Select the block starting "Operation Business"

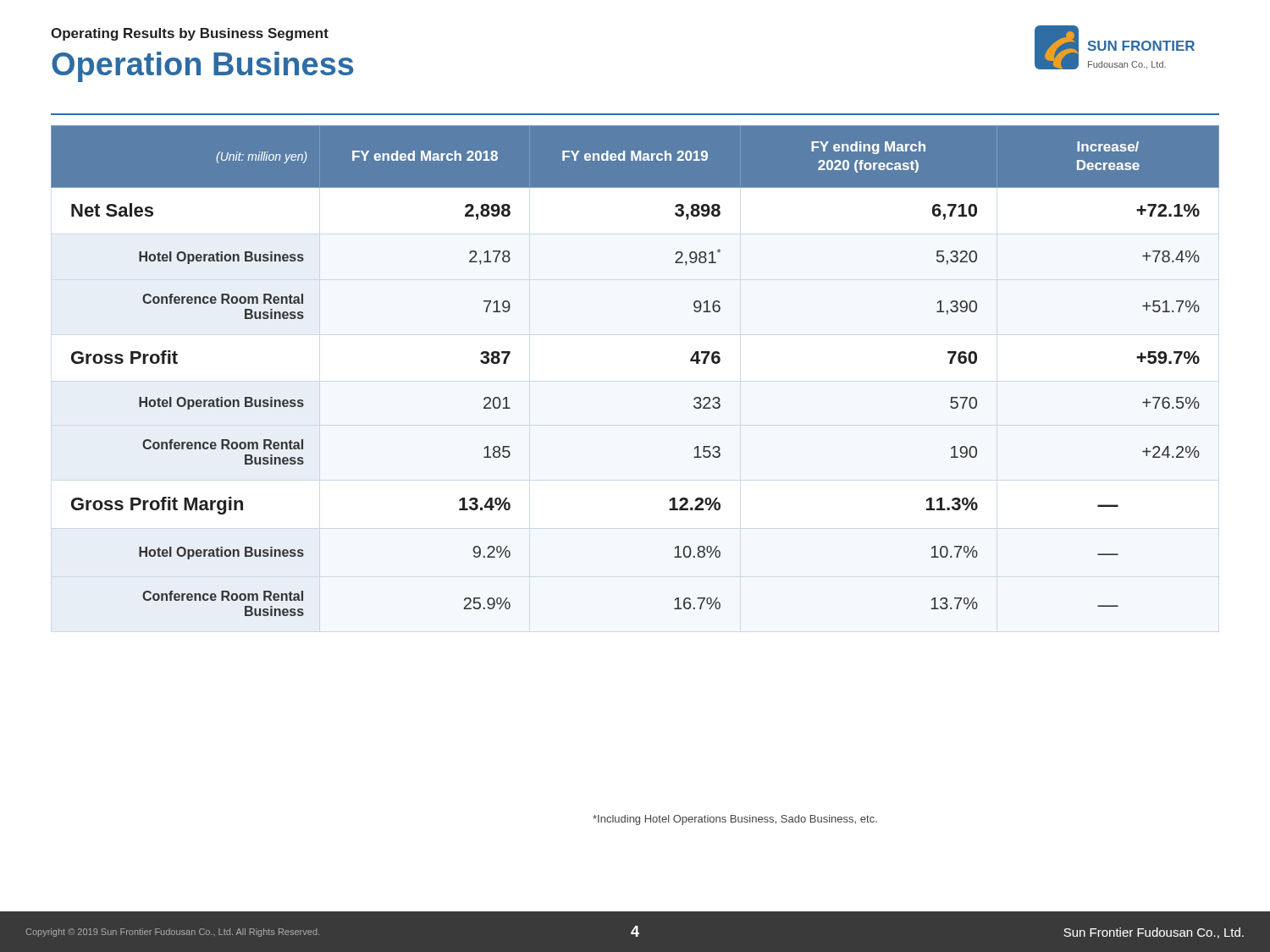coord(203,65)
